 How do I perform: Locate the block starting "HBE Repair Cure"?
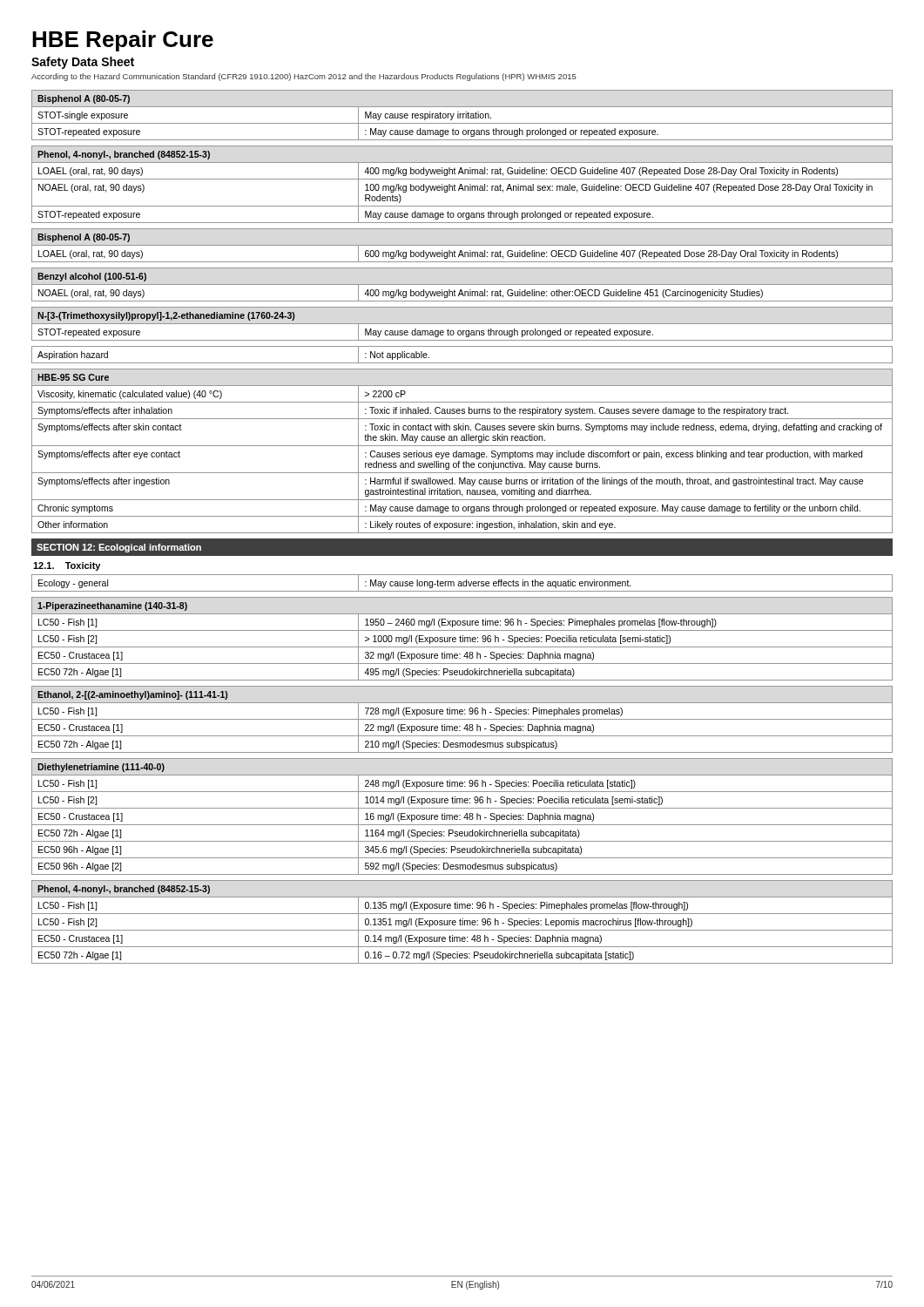[x=123, y=39]
